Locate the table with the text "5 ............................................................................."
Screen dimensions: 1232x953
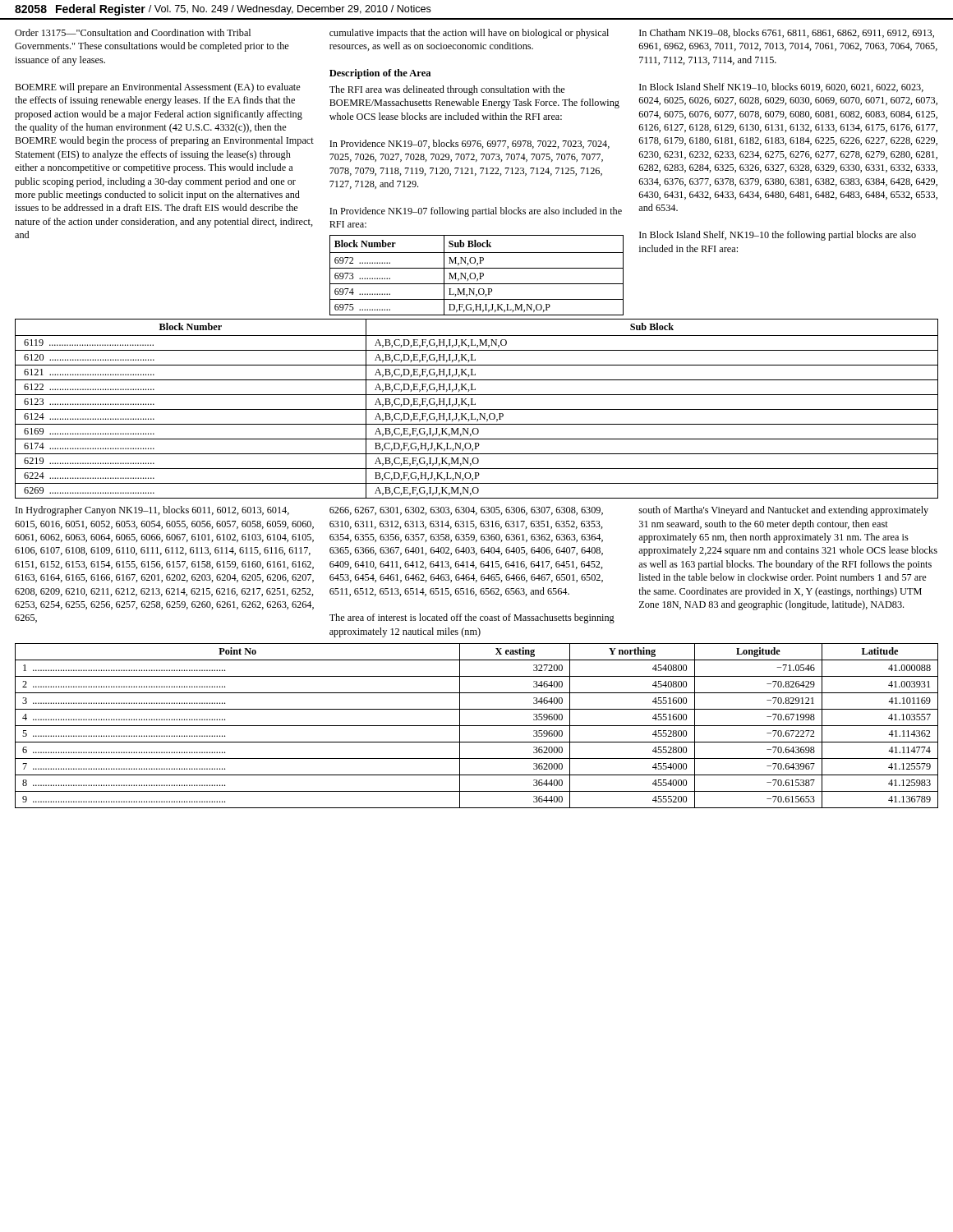click(x=476, y=726)
